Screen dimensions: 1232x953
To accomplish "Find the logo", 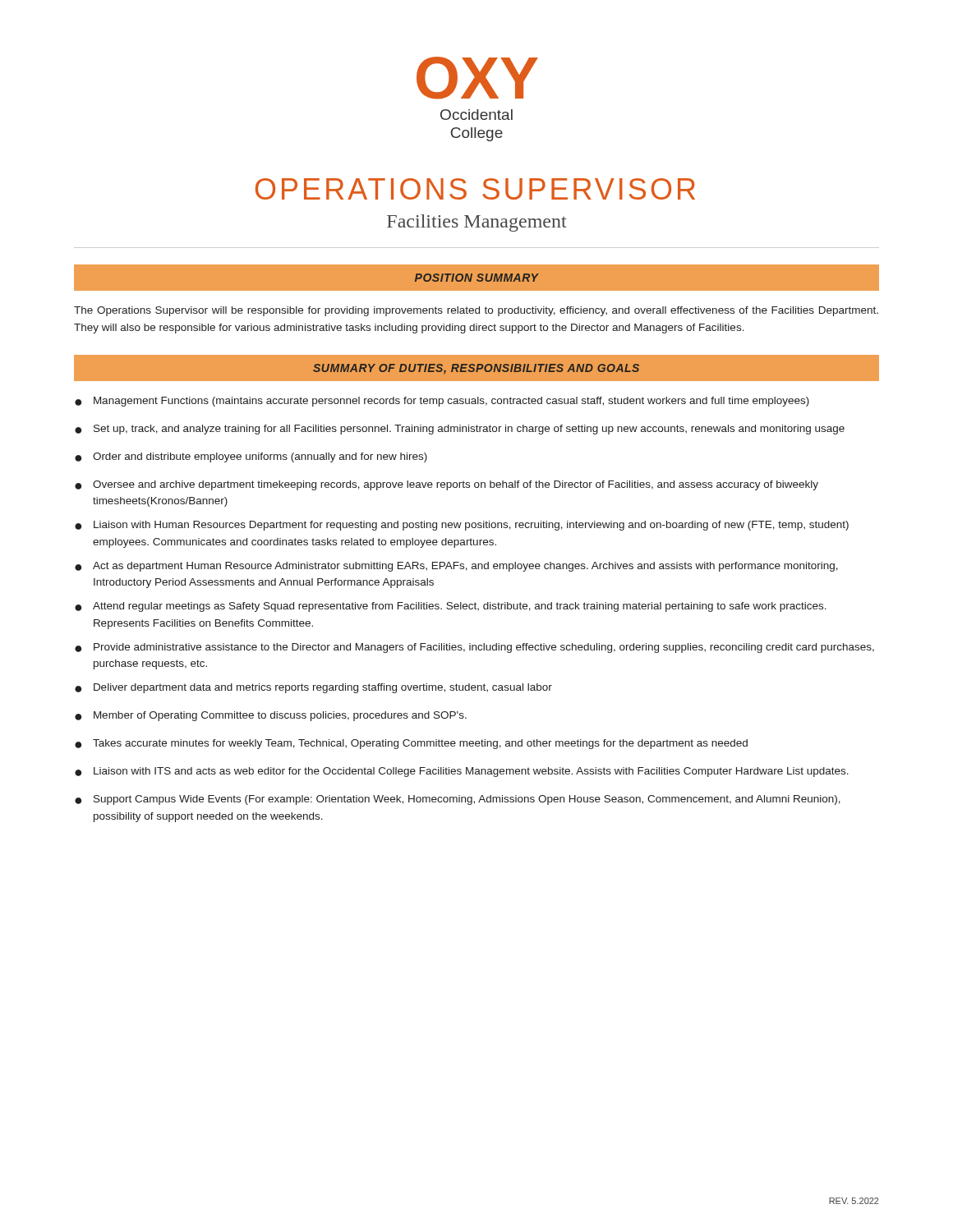I will click(x=476, y=79).
